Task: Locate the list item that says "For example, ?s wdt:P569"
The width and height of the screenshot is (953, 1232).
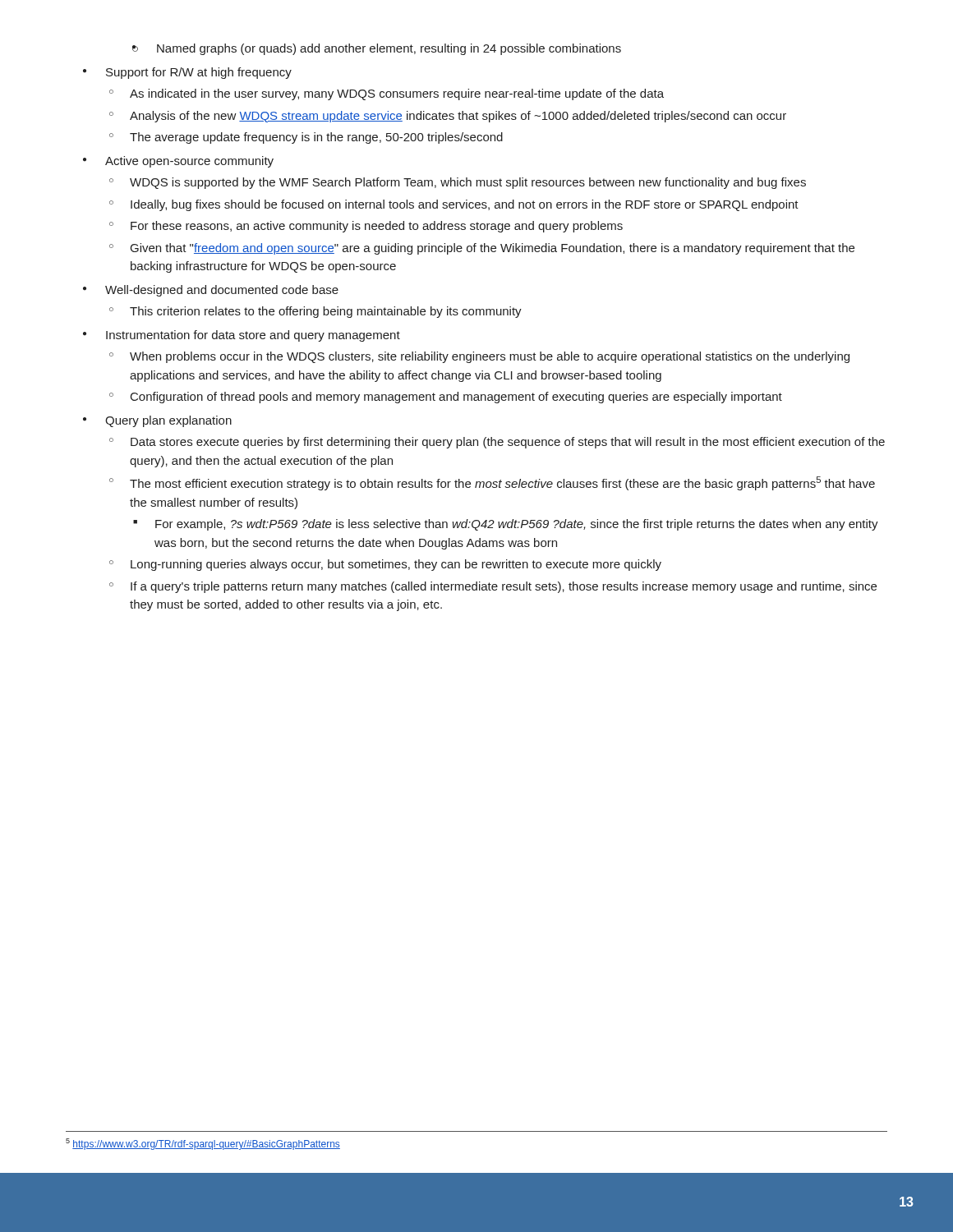Action: pos(516,533)
